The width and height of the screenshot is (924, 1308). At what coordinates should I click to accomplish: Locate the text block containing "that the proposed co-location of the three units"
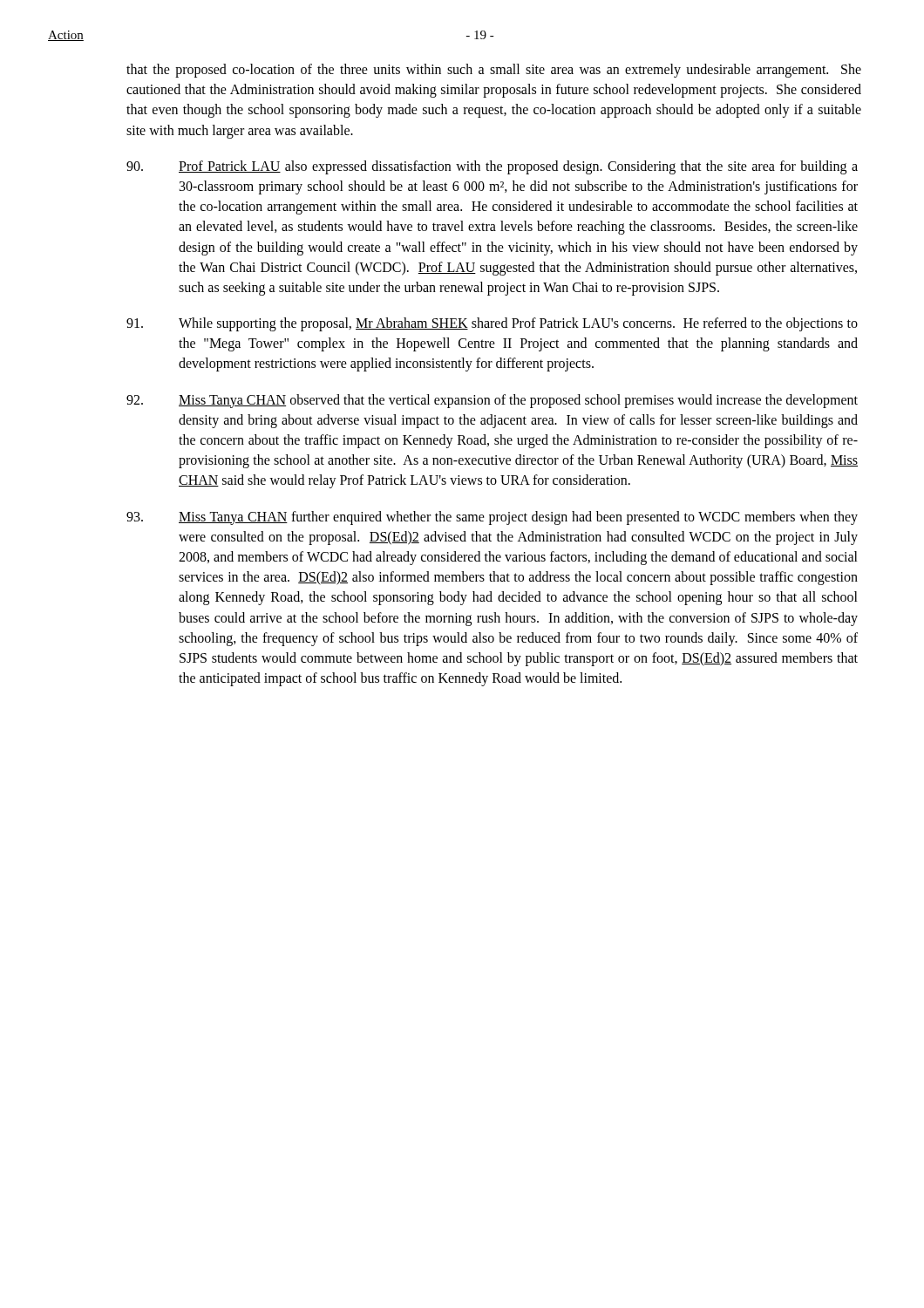point(494,100)
